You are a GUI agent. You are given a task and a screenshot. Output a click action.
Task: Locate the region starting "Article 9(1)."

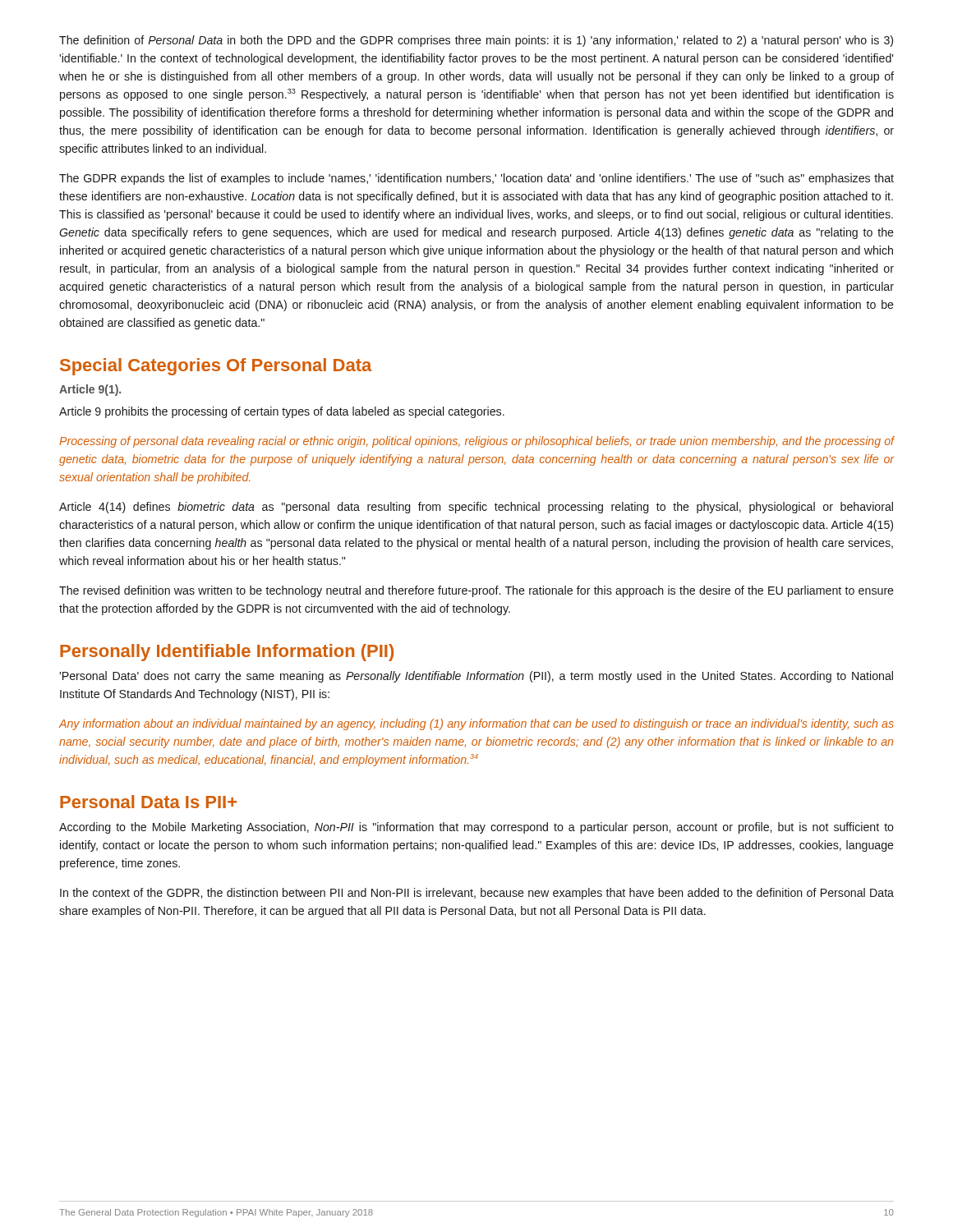(90, 390)
